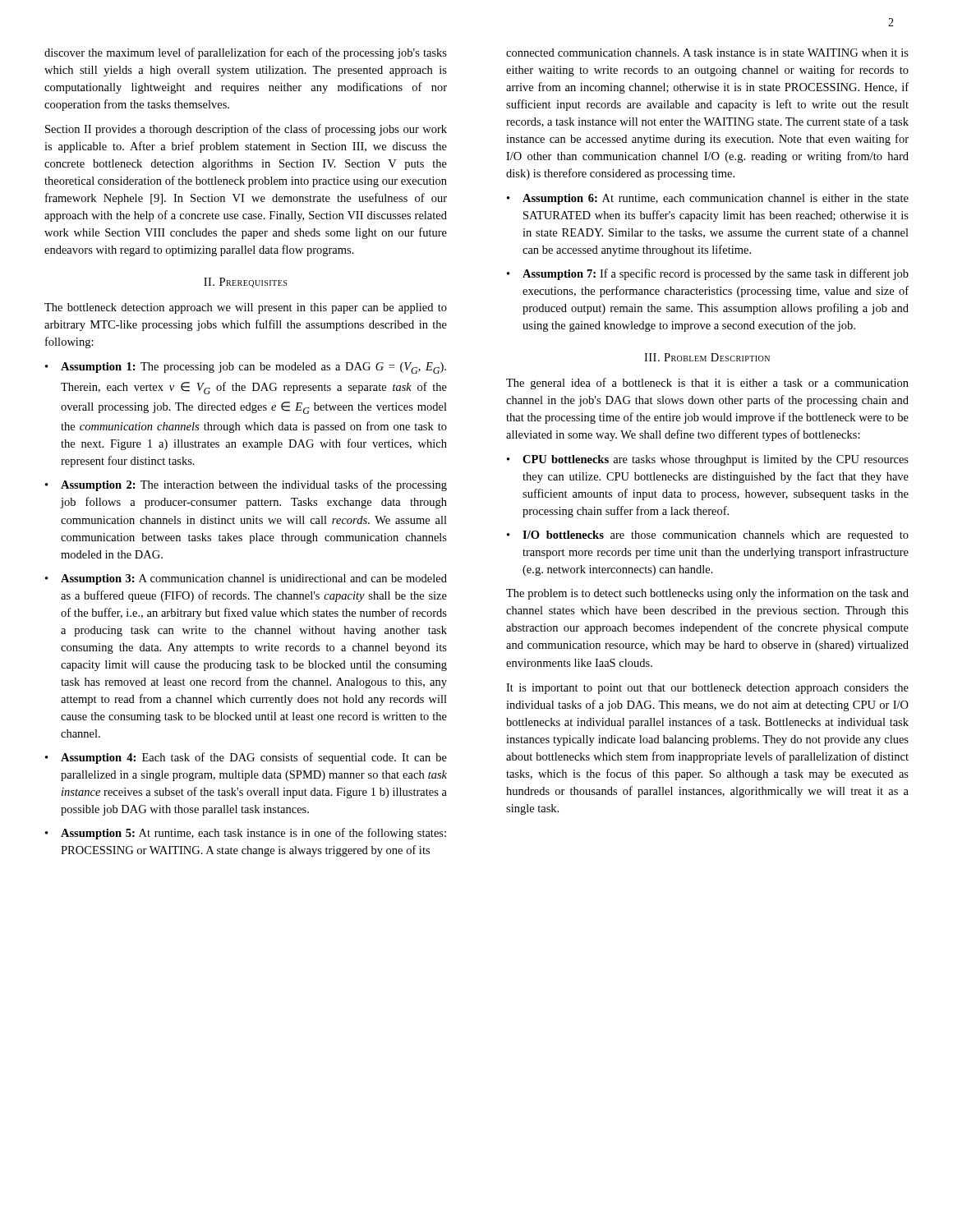Locate the block of text that opens with "• Assumption 5: At runtime,"

(246, 842)
